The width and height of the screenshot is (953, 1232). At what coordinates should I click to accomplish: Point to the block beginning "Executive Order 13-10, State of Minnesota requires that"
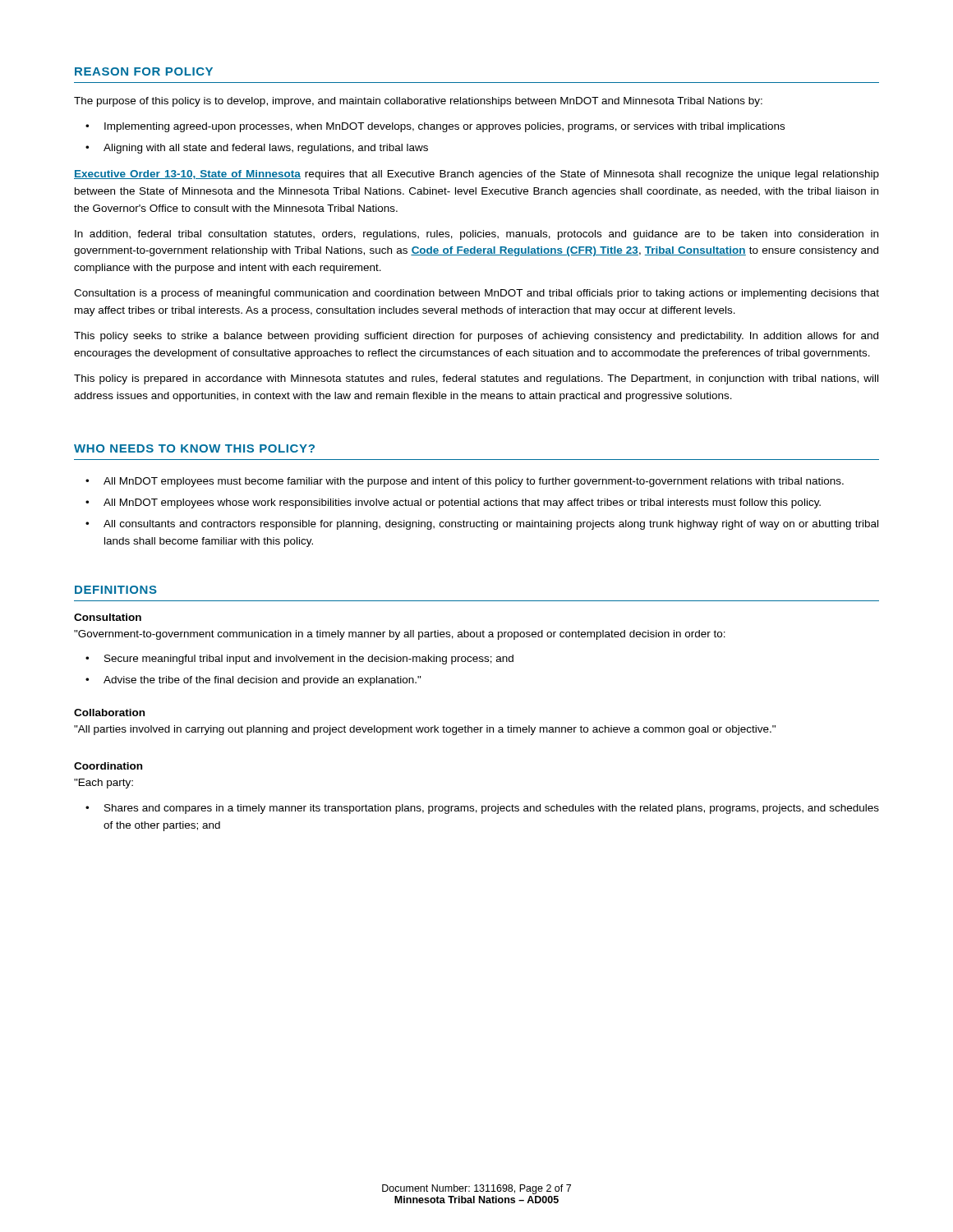click(476, 191)
